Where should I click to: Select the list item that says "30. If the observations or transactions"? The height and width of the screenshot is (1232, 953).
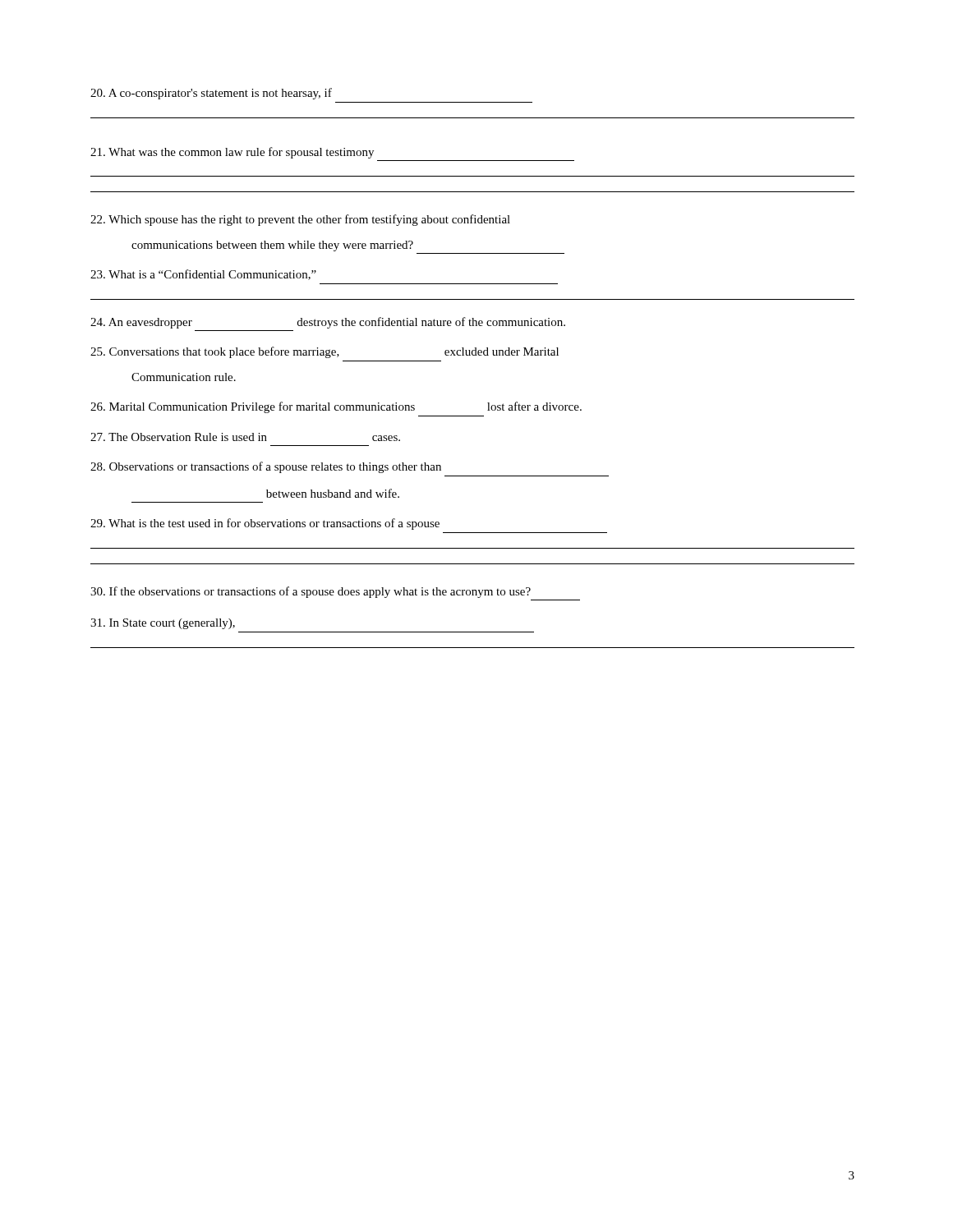coord(335,592)
